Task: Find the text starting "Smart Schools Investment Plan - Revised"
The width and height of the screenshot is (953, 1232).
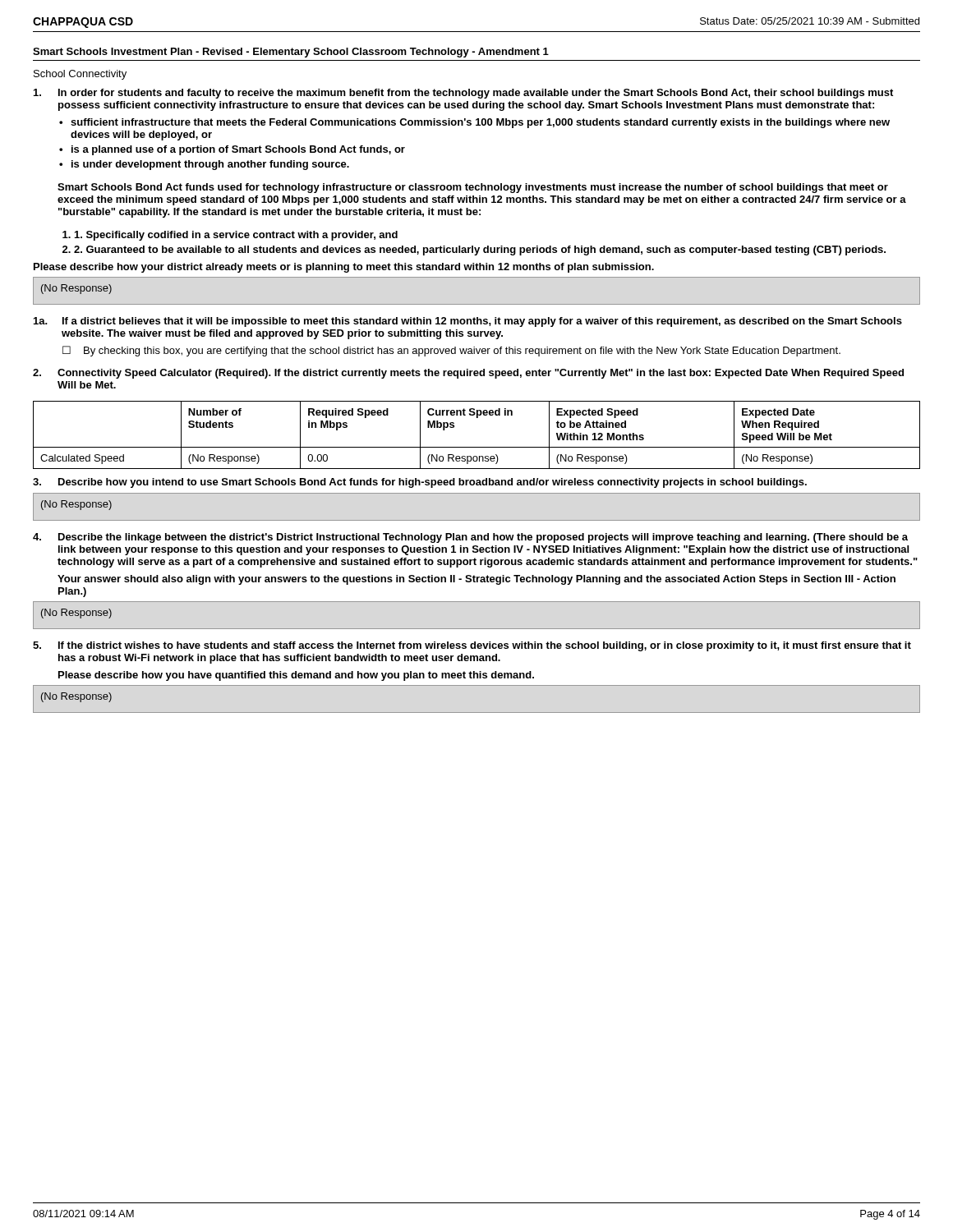Action: tap(291, 51)
